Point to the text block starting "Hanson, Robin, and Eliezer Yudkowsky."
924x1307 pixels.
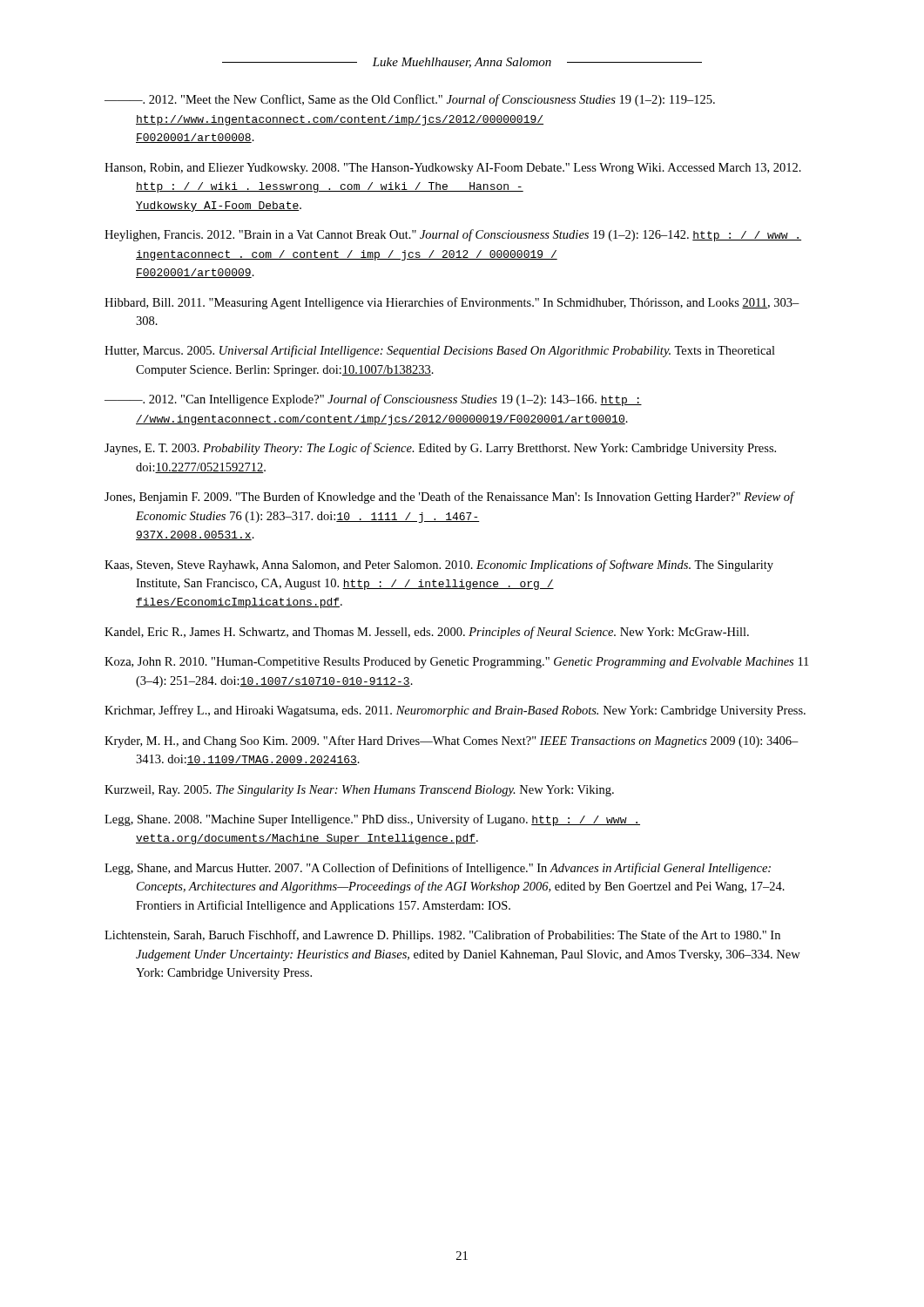[453, 186]
